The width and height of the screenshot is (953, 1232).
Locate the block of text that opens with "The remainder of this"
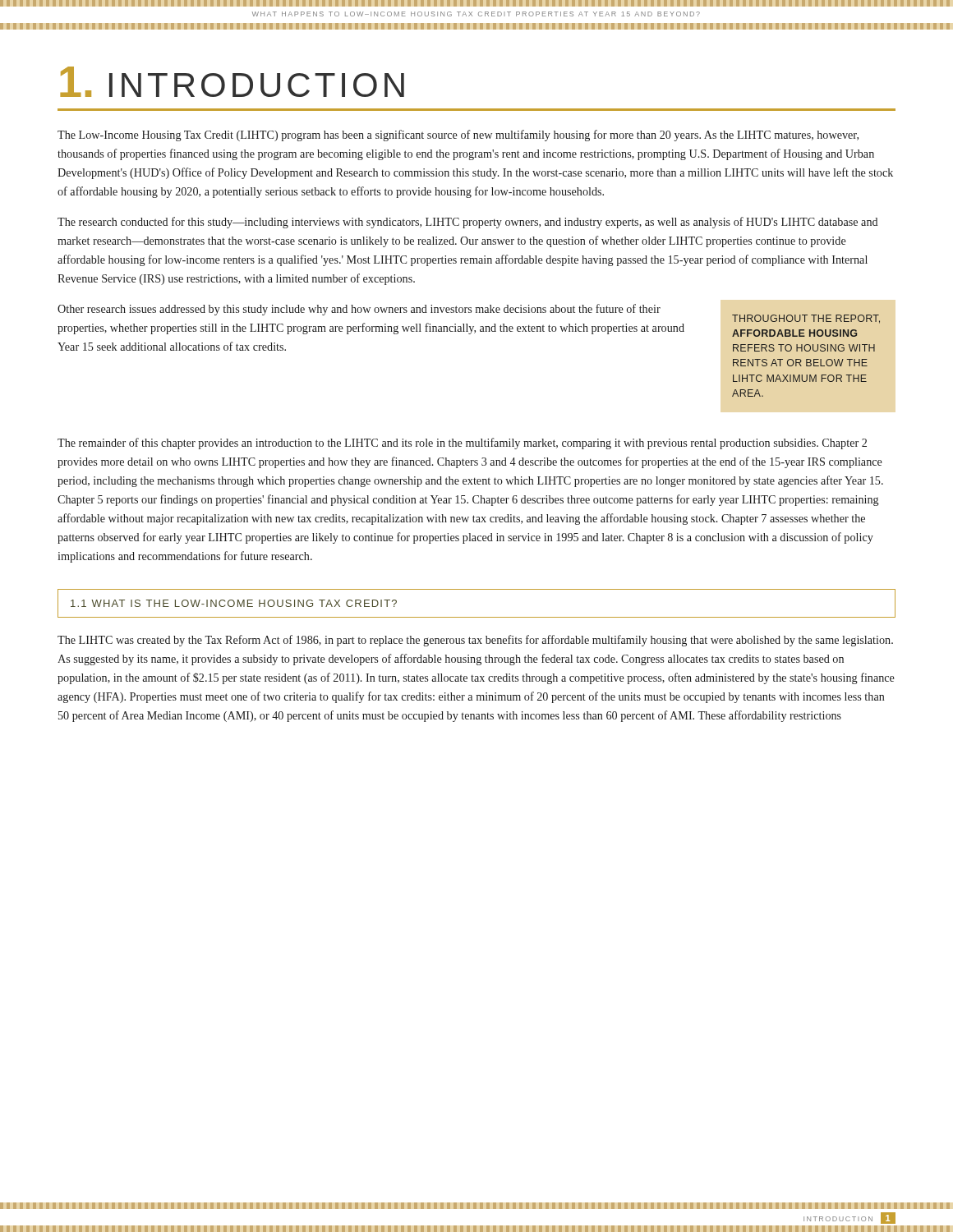(470, 499)
